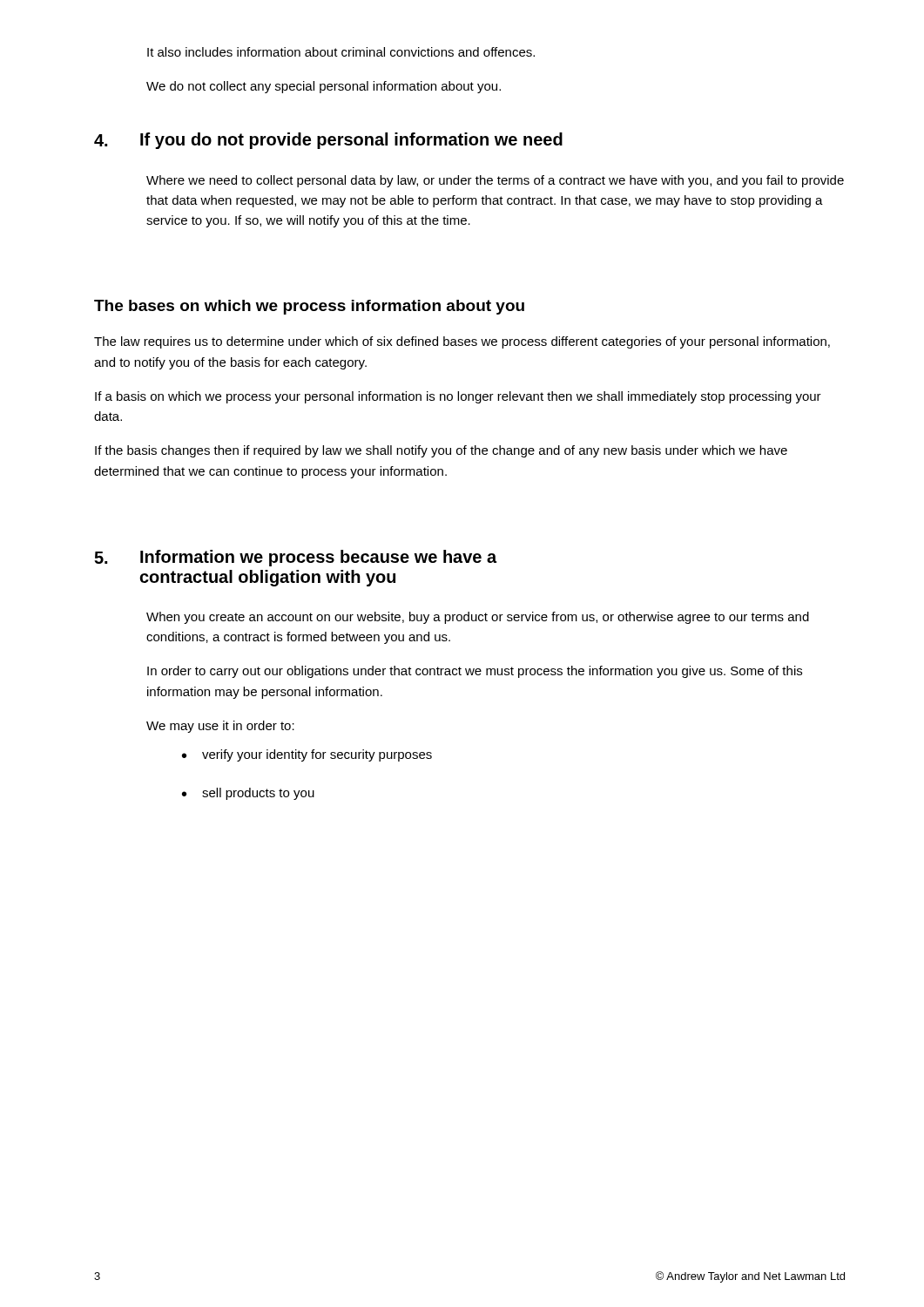The width and height of the screenshot is (924, 1307).
Task: Click on the list item containing "• verify your identity for security purposes"
Action: click(307, 755)
